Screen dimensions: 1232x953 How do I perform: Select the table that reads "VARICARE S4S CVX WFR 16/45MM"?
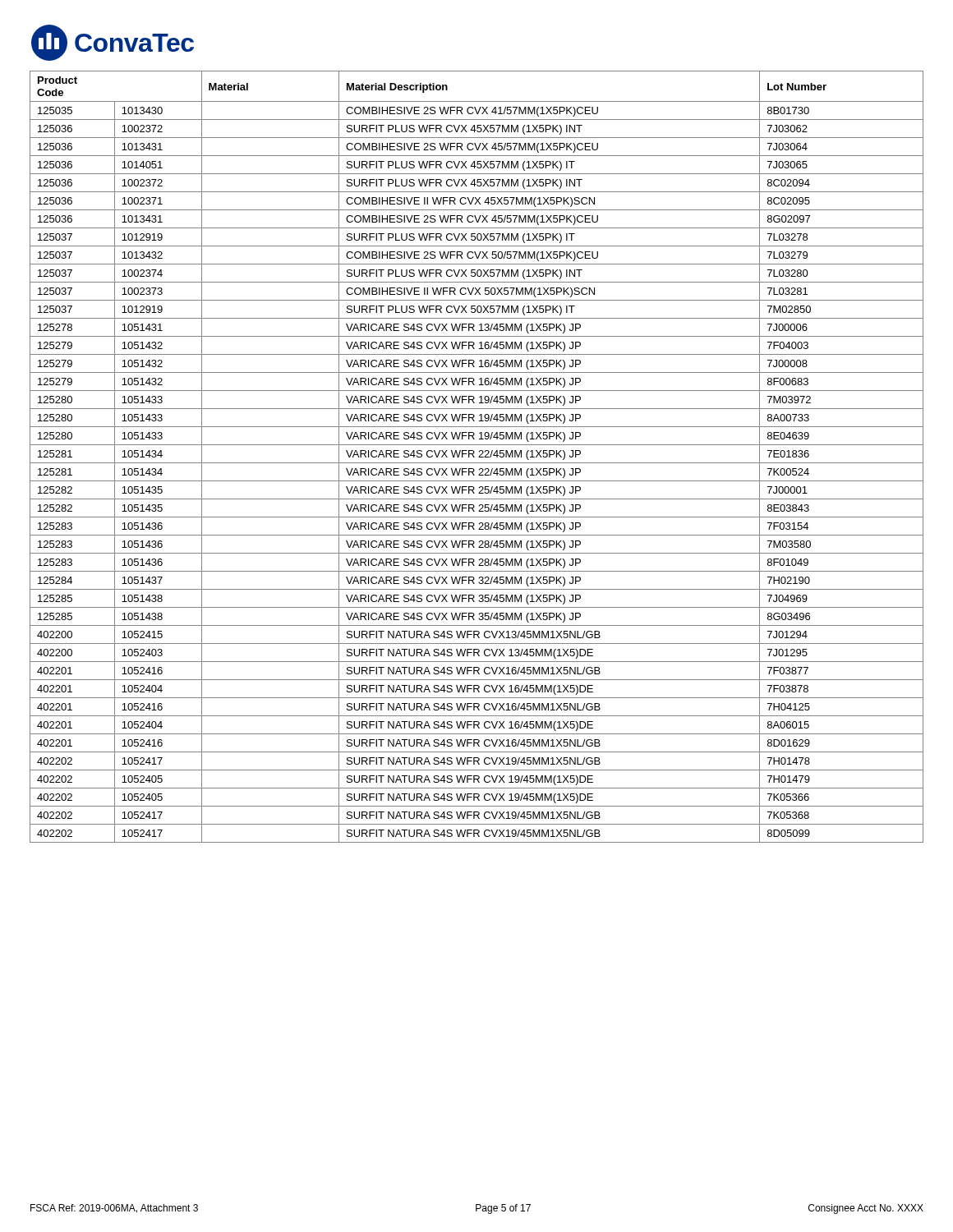click(x=476, y=457)
